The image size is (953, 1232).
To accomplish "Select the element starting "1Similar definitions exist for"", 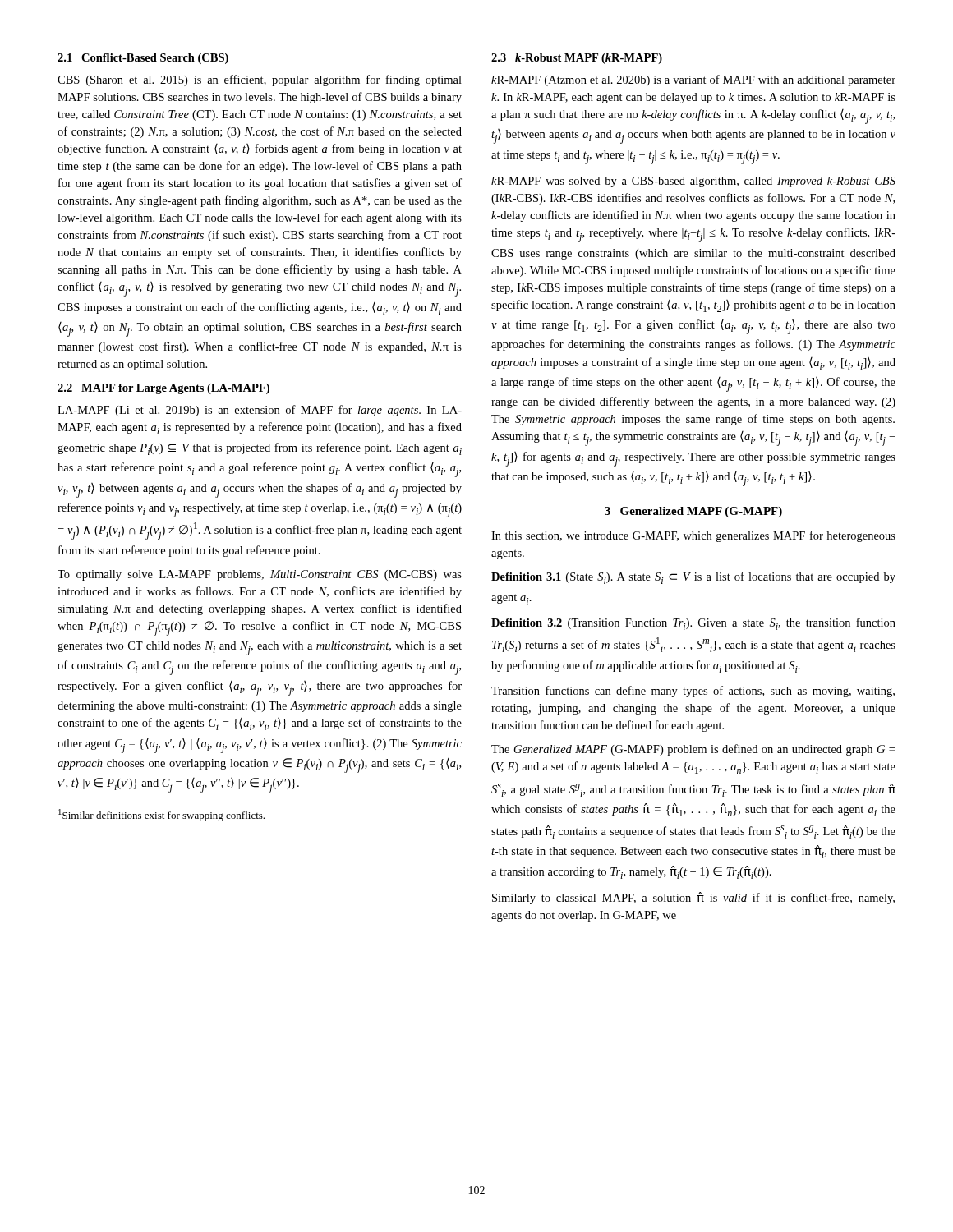I will [x=260, y=813].
